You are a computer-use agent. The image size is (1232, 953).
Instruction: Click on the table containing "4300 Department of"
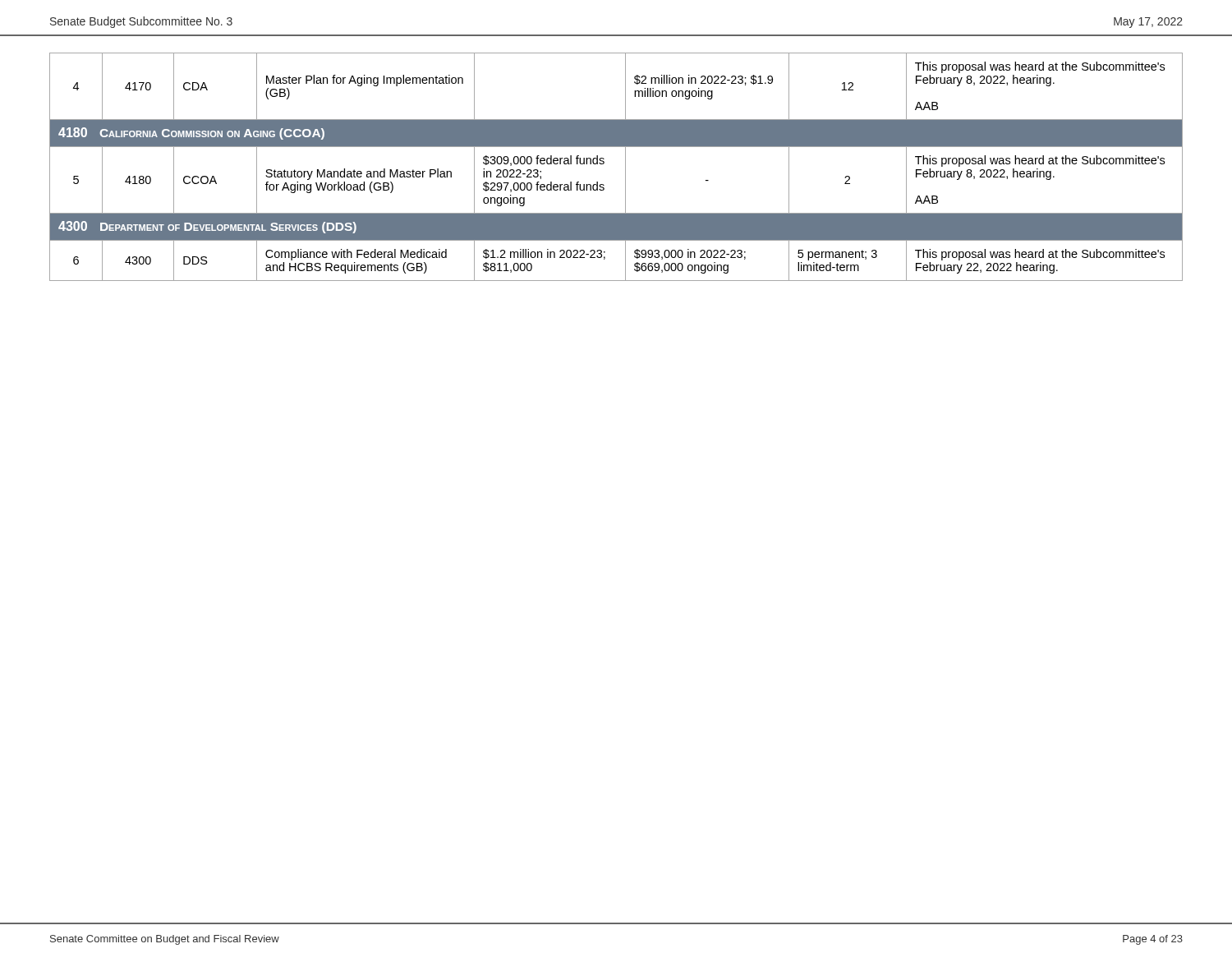pos(616,167)
